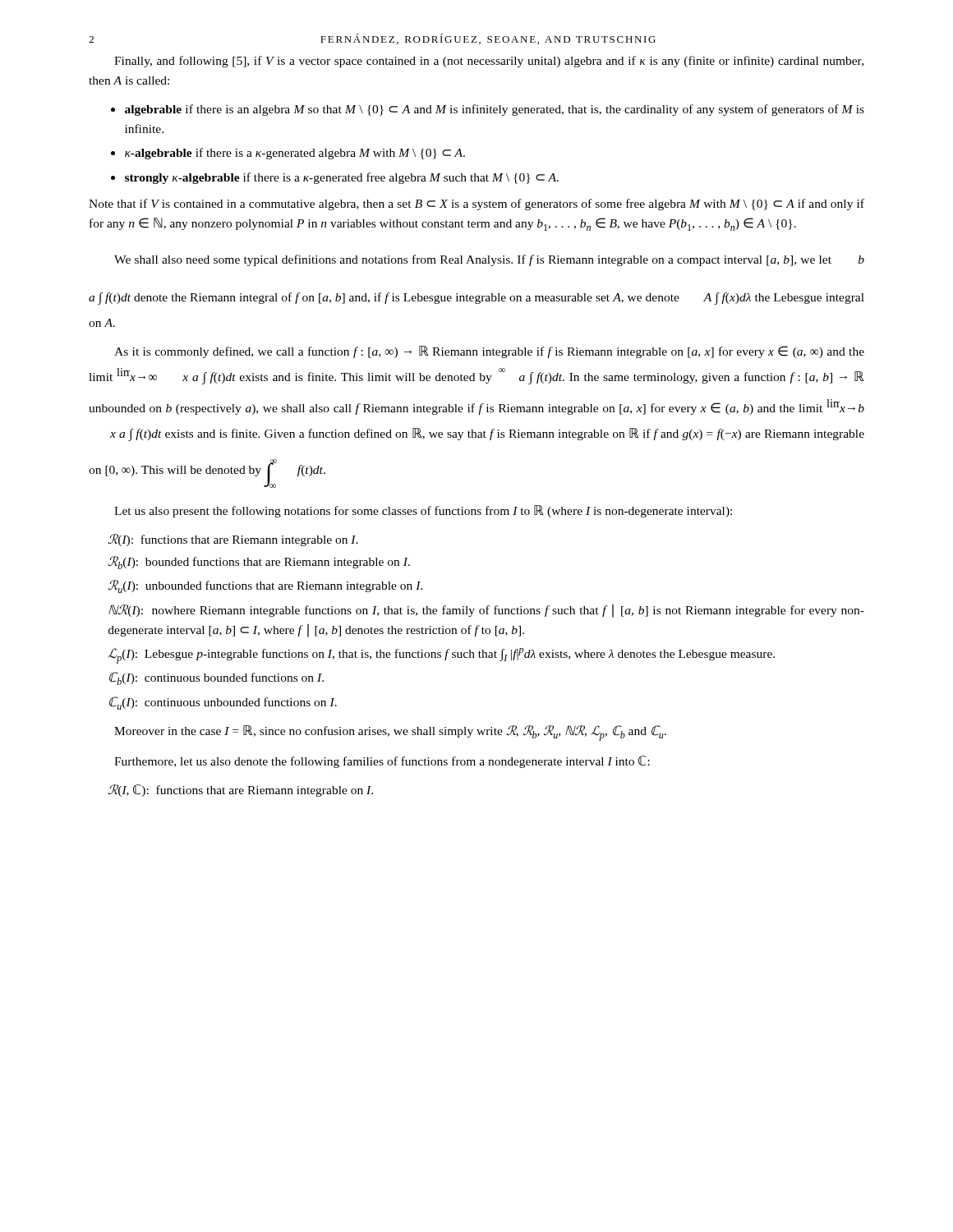The width and height of the screenshot is (953, 1232).
Task: Navigate to the region starting "Moreover in the case I"
Action: pos(476,732)
